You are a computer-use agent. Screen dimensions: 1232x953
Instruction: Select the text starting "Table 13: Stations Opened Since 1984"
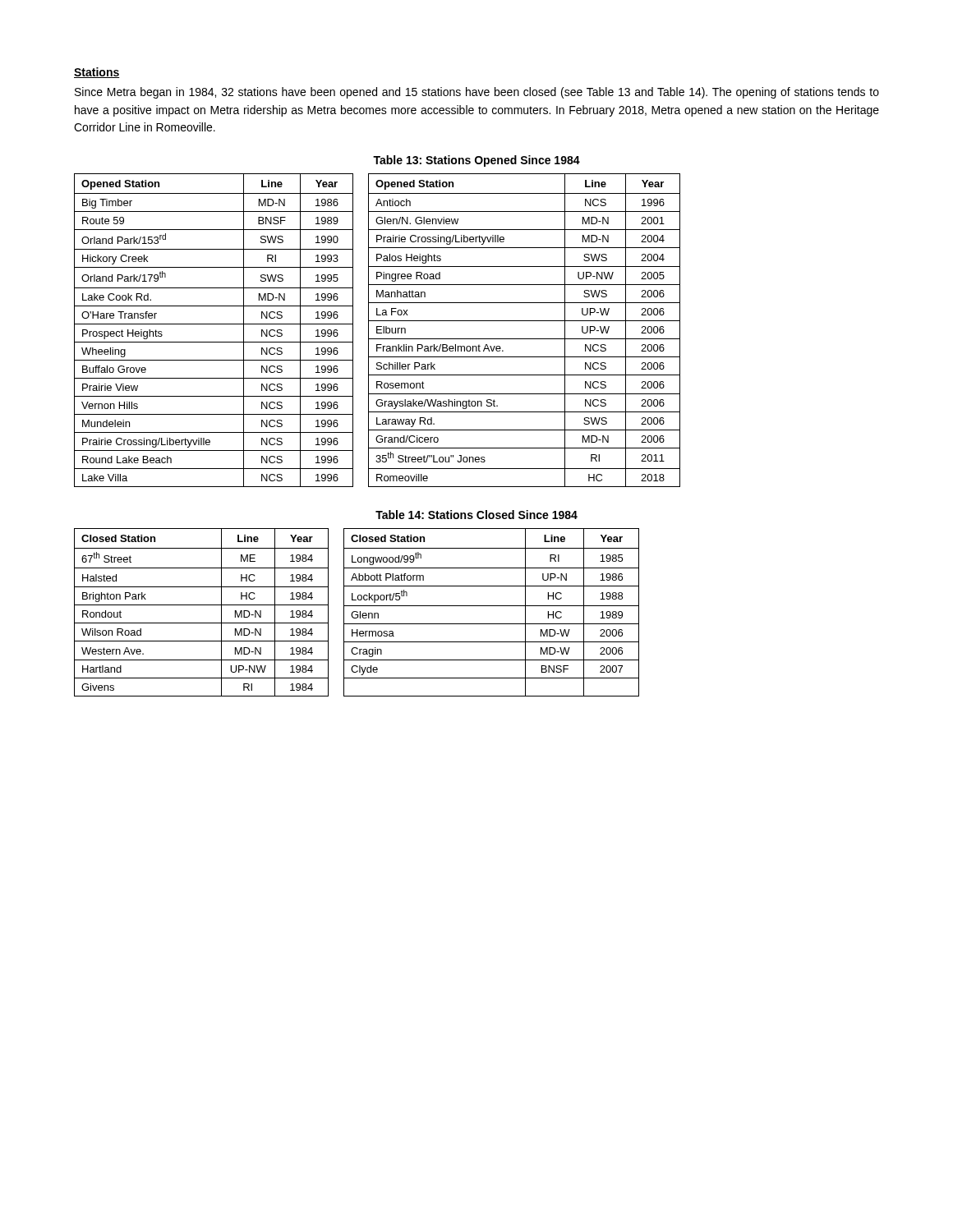click(x=476, y=160)
